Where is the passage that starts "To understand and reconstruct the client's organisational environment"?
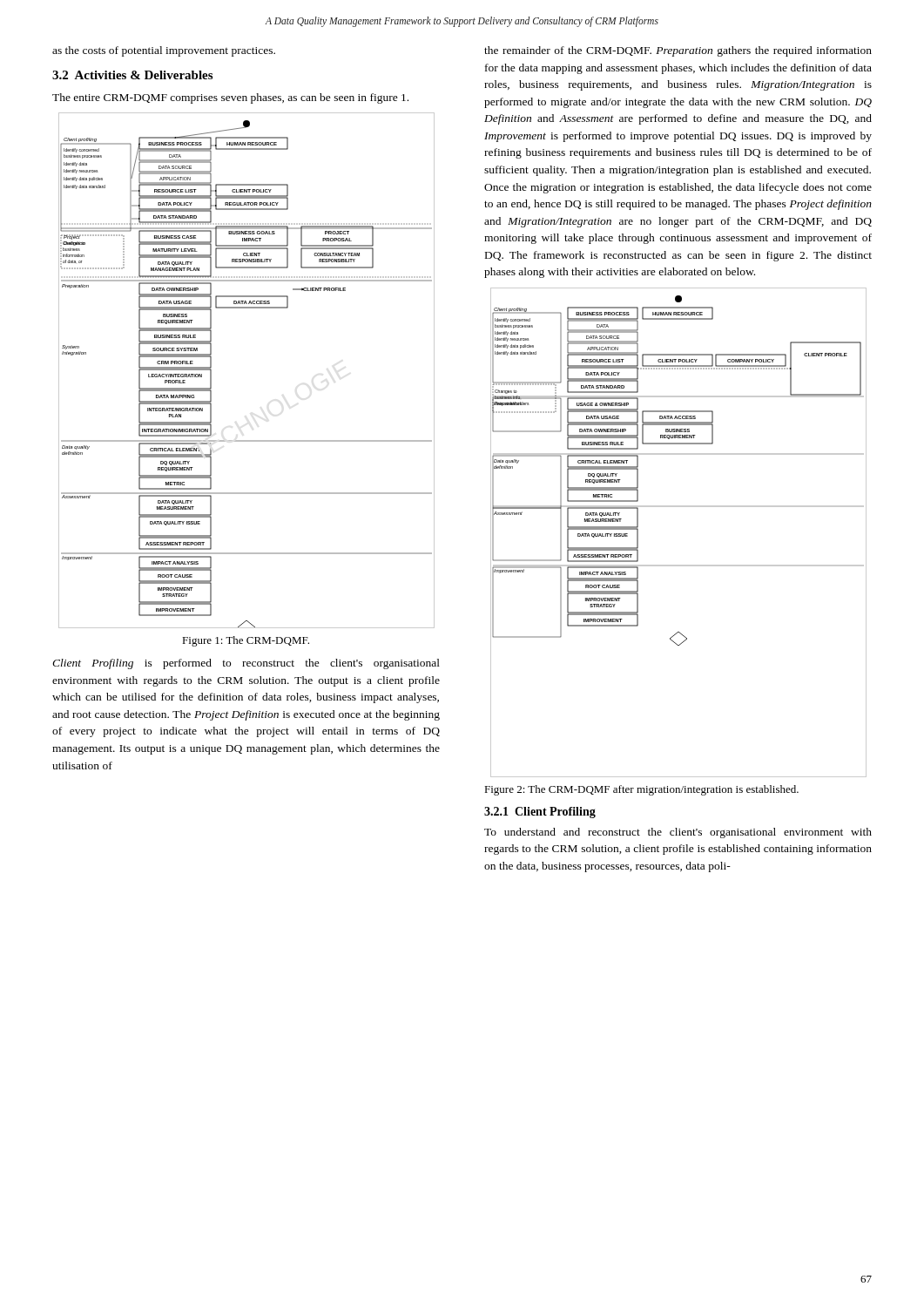Image resolution: width=924 pixels, height=1307 pixels. coord(678,849)
